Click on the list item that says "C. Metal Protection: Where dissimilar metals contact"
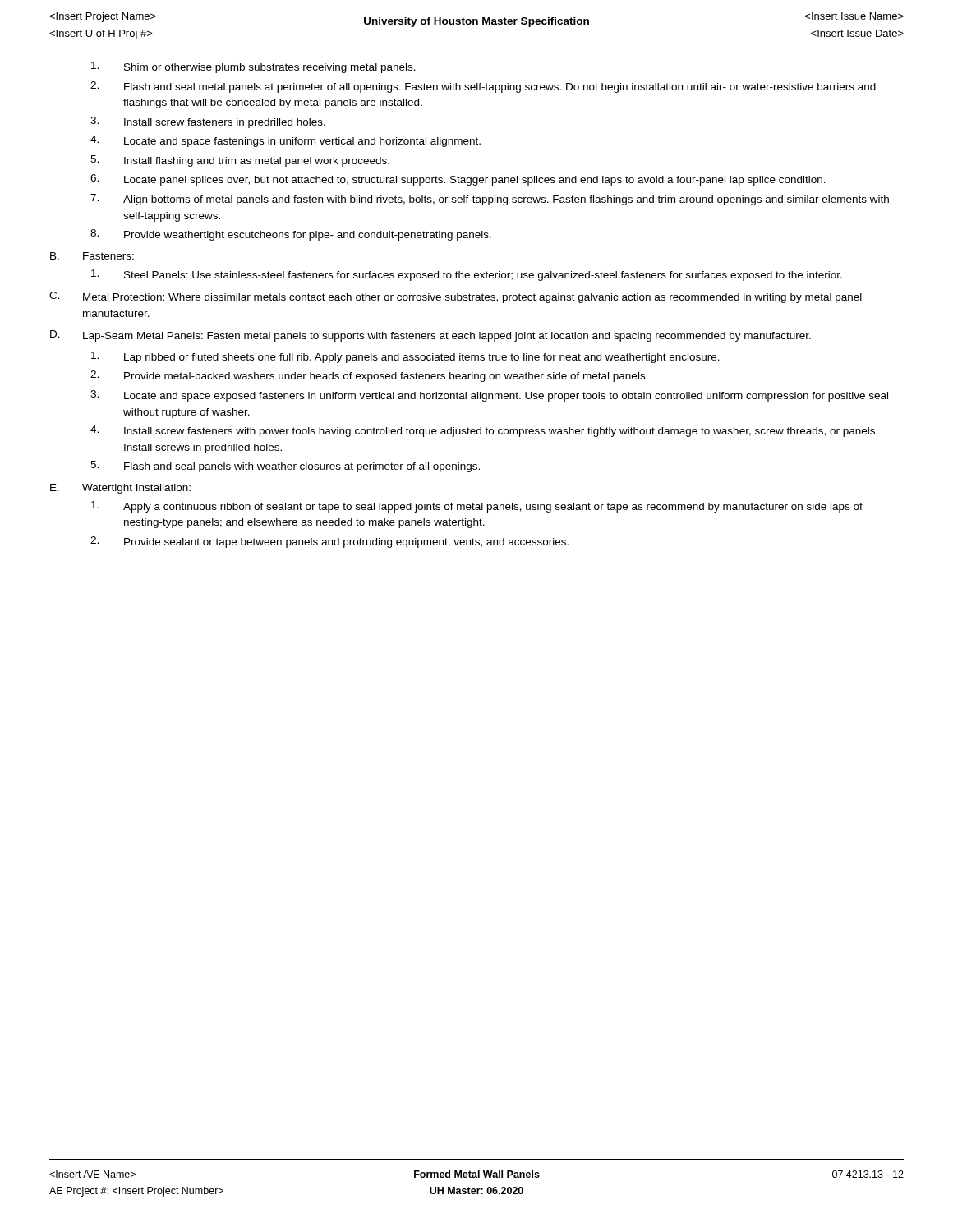The height and width of the screenshot is (1232, 953). 476,305
